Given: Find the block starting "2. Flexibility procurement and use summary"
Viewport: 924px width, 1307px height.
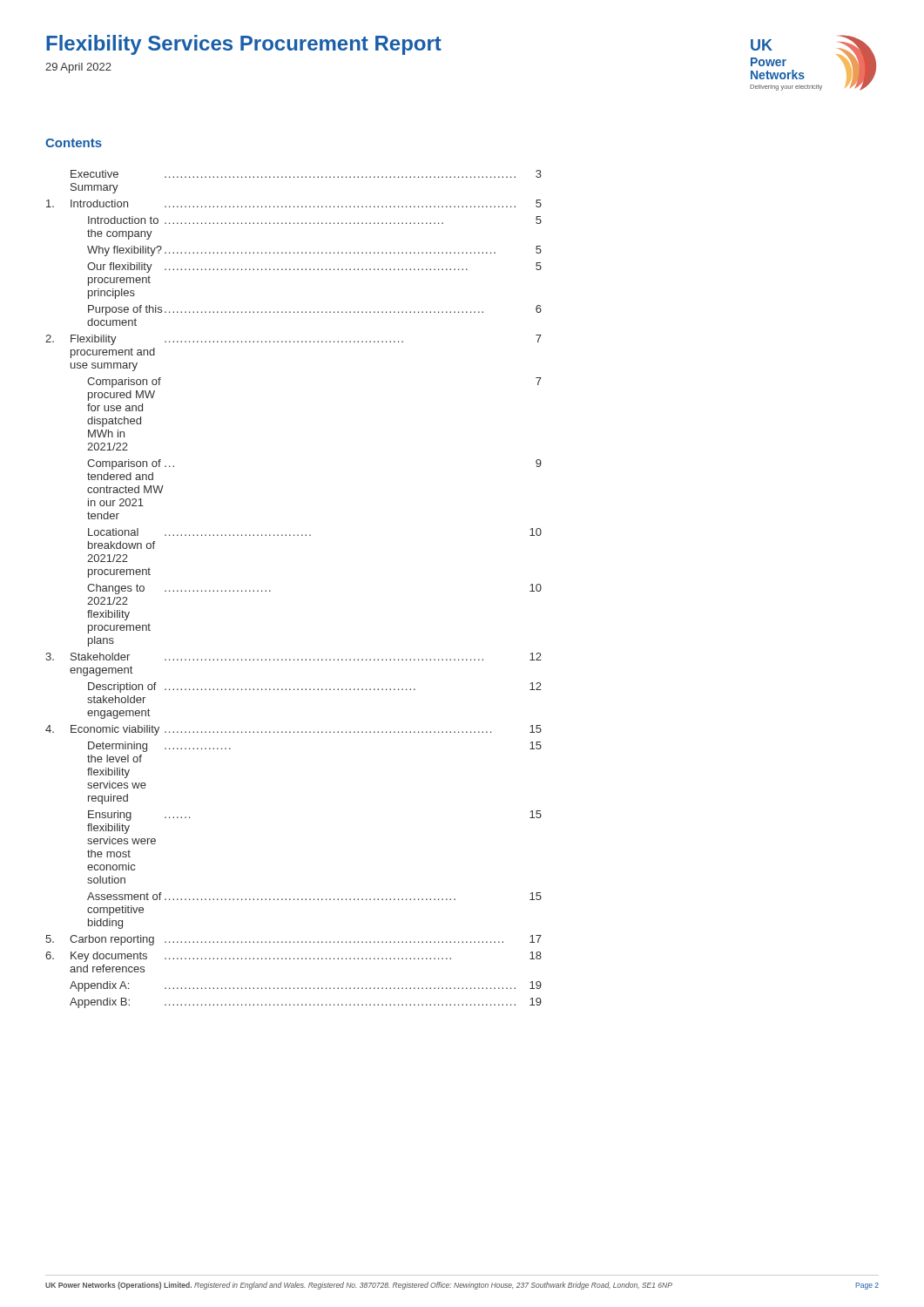Looking at the screenshot, I should 293,352.
